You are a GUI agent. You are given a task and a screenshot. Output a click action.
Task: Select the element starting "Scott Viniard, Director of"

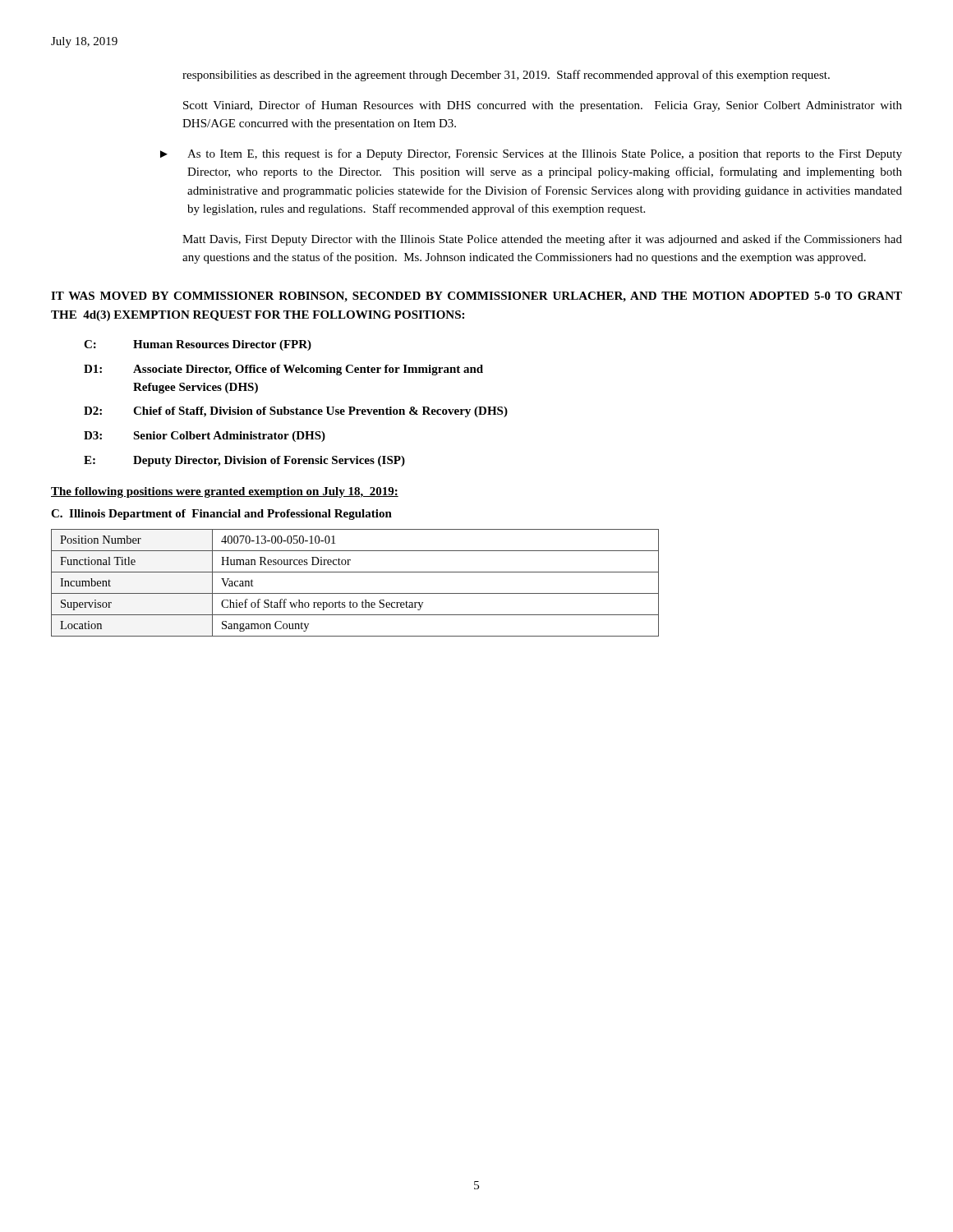click(542, 114)
